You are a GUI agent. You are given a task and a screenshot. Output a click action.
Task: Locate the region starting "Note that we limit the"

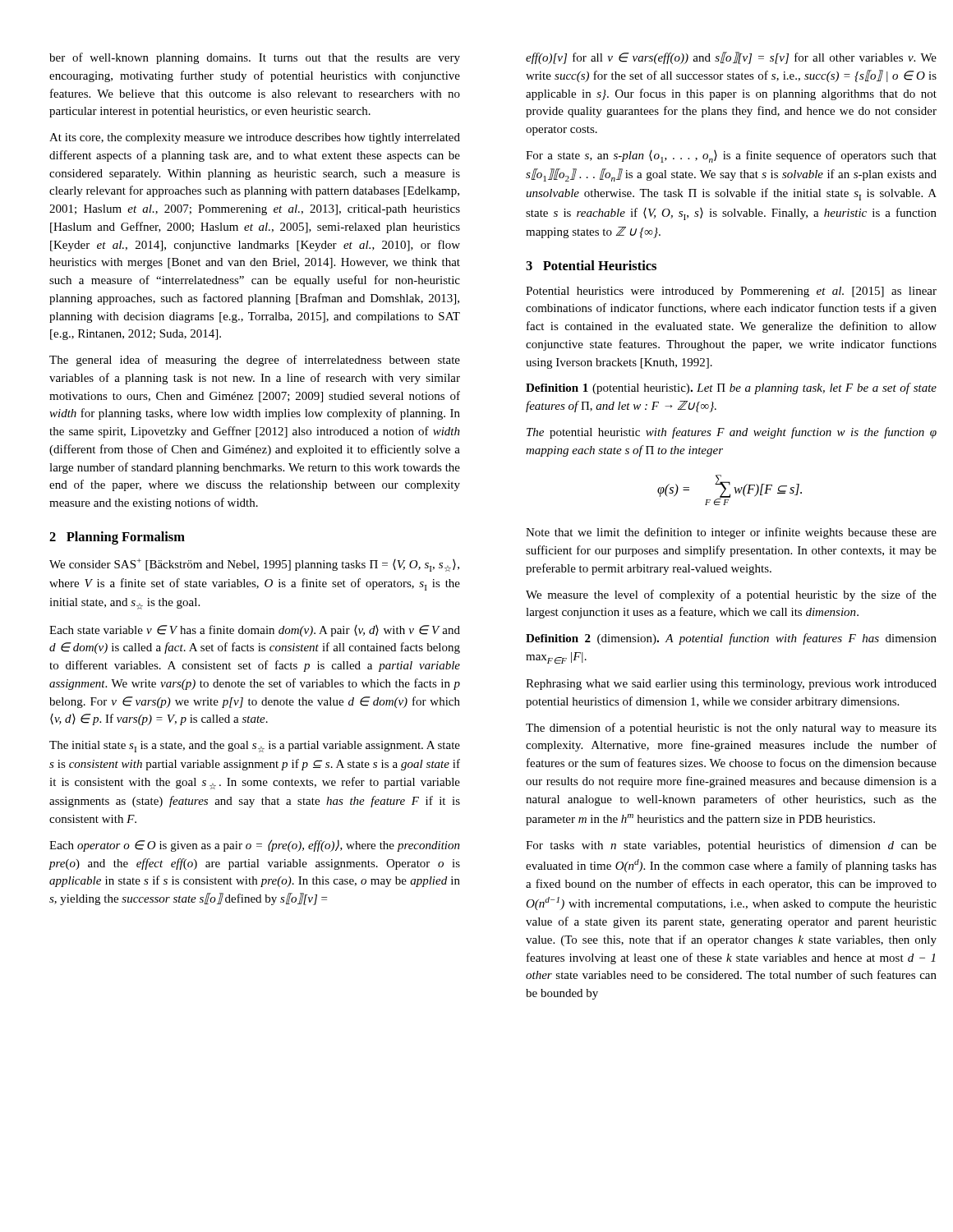point(731,551)
